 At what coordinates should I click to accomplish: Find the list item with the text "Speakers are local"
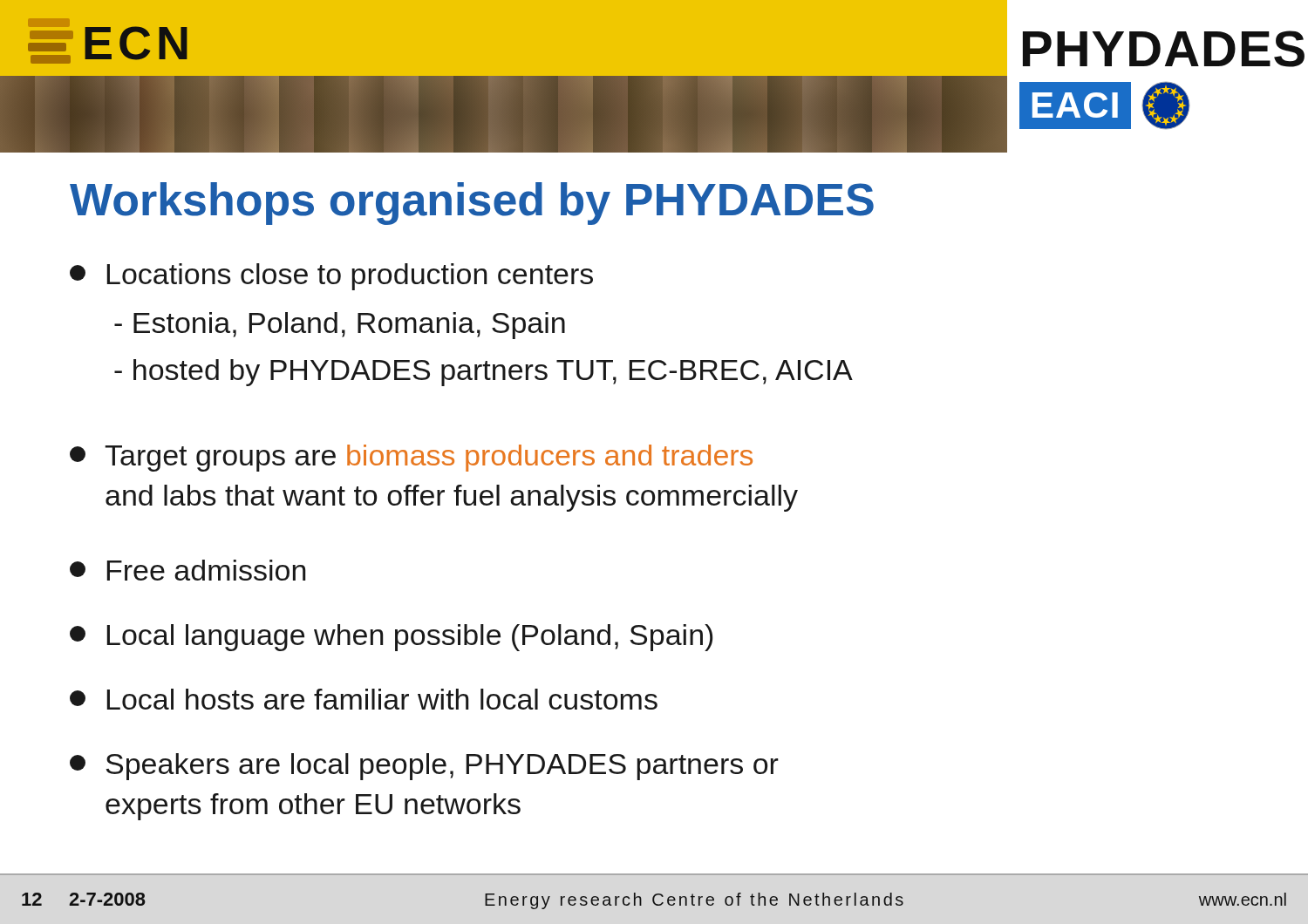coord(663,784)
